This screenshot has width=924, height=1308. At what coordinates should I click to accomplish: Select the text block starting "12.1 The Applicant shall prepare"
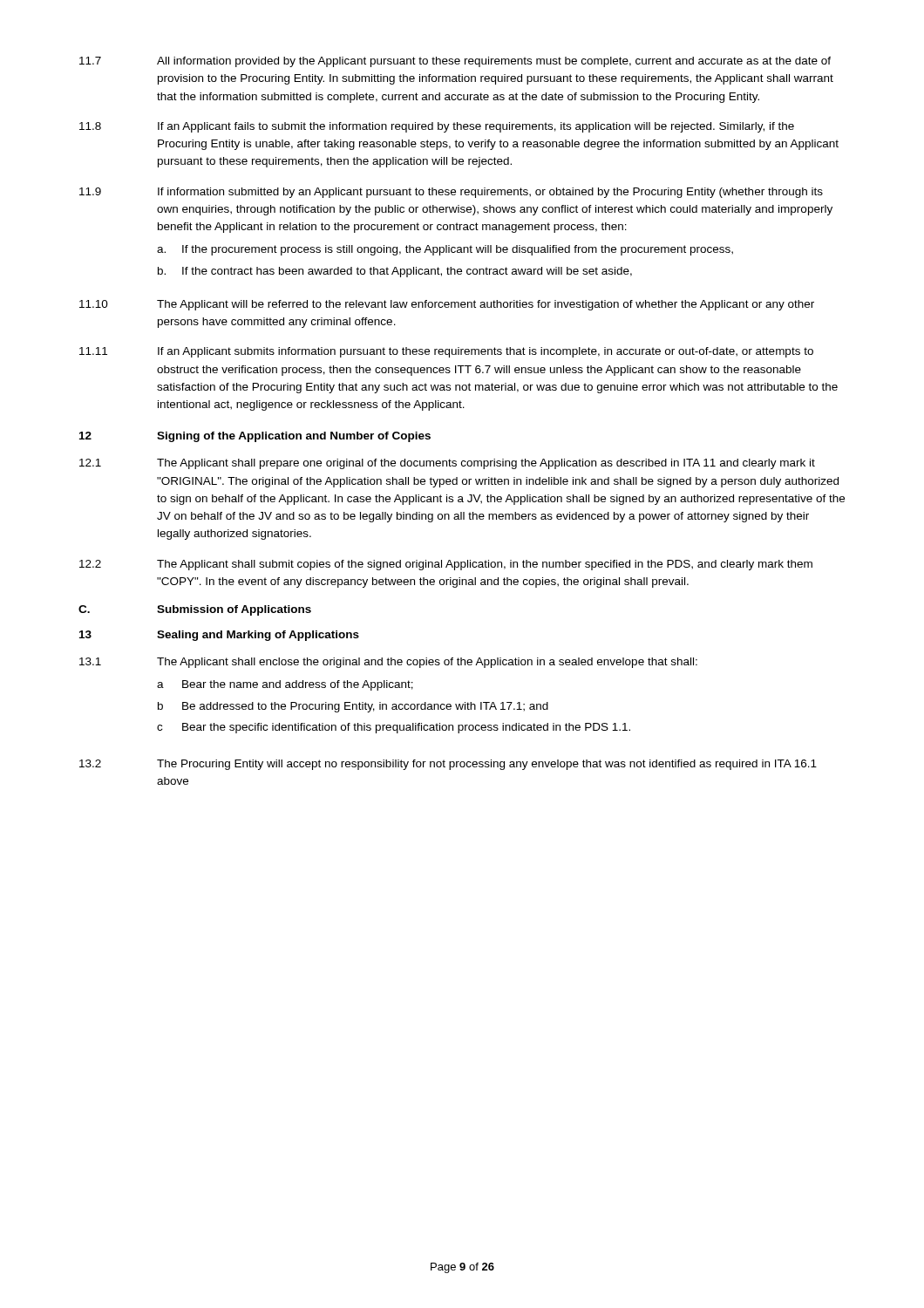pyautogui.click(x=462, y=499)
